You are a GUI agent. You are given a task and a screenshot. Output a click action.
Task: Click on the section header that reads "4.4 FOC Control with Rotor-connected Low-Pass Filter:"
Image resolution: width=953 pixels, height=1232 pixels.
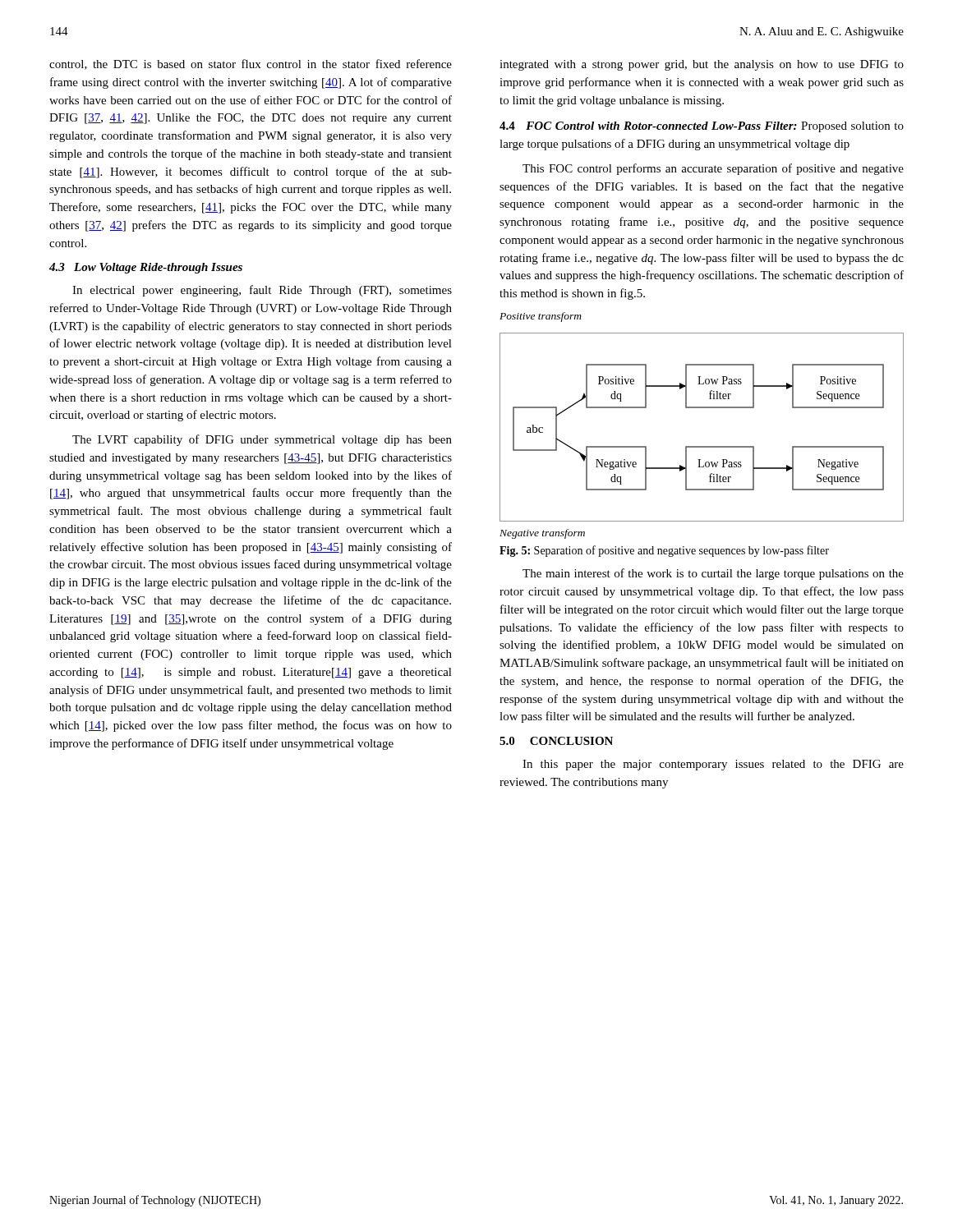click(702, 136)
